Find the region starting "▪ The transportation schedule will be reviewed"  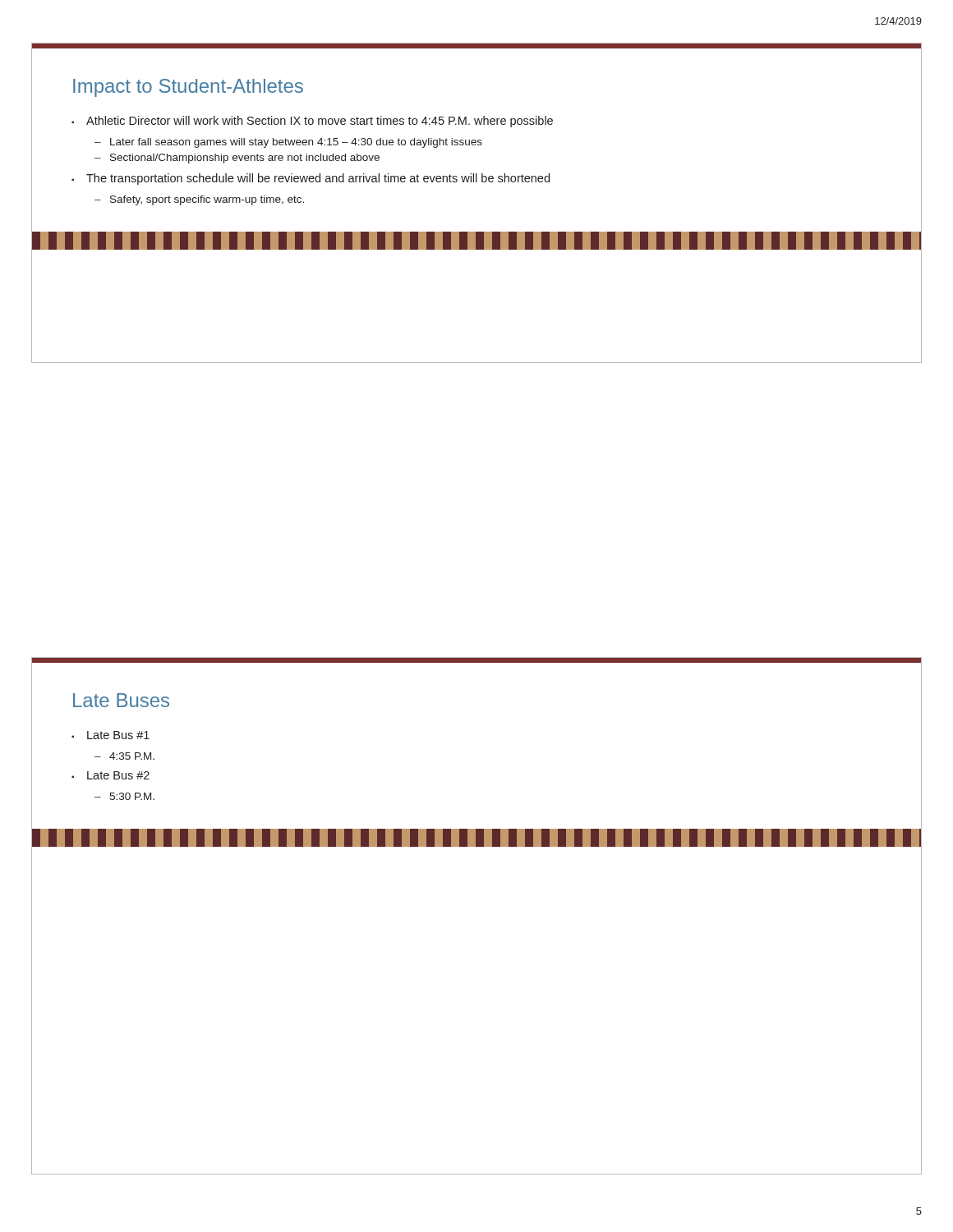(476, 178)
